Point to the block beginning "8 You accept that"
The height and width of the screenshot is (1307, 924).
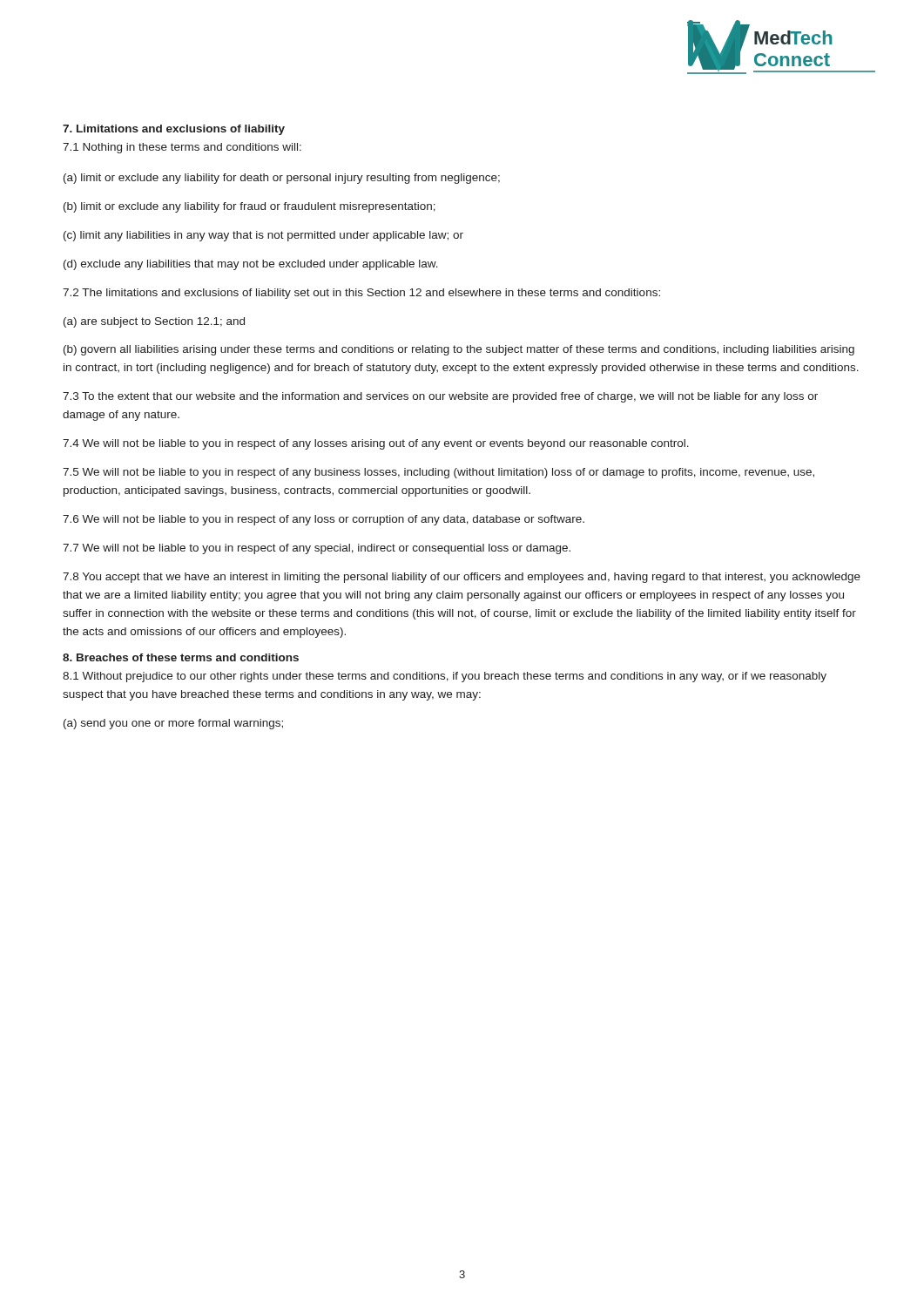(x=462, y=604)
